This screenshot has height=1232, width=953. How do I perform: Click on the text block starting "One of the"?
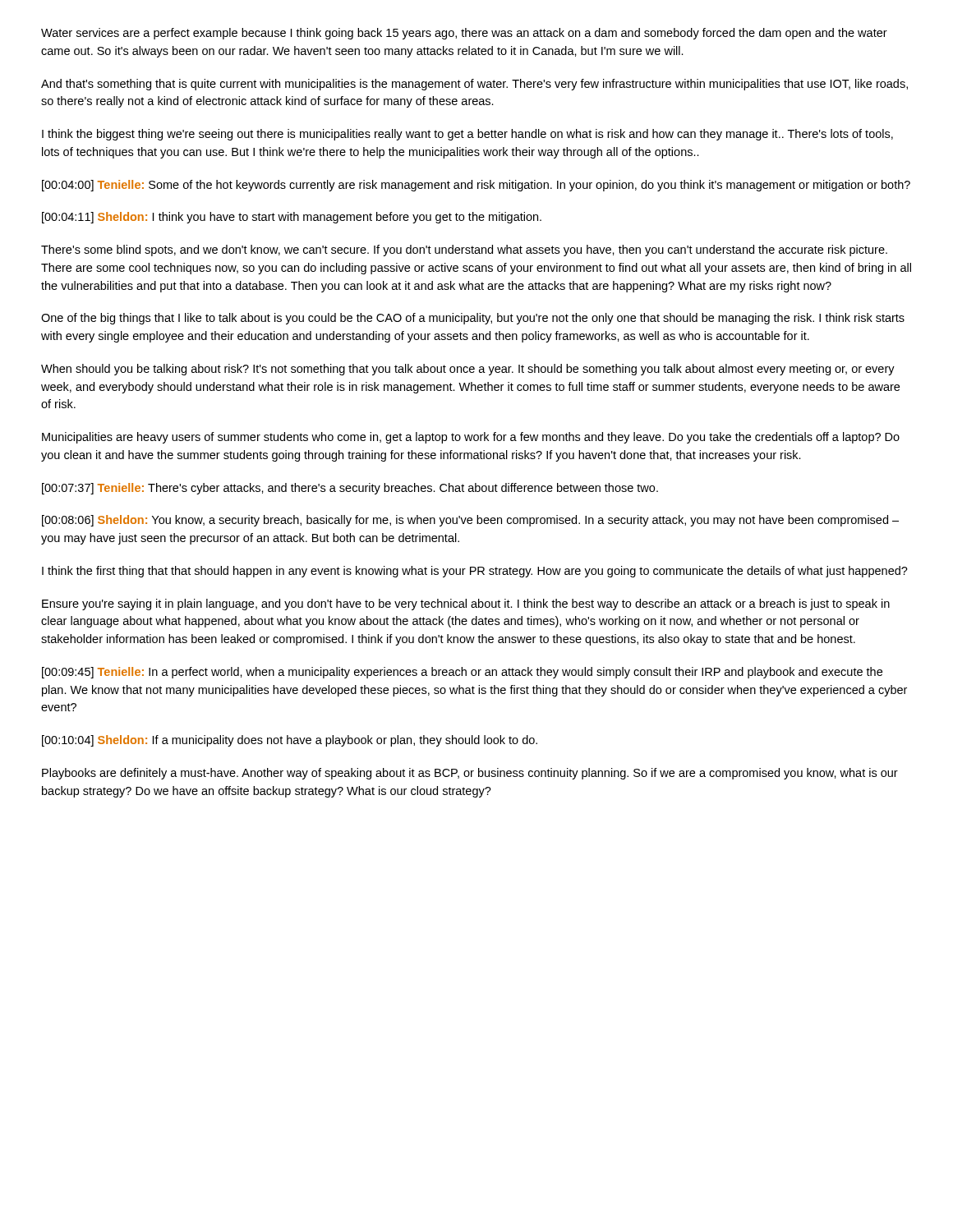click(x=473, y=327)
